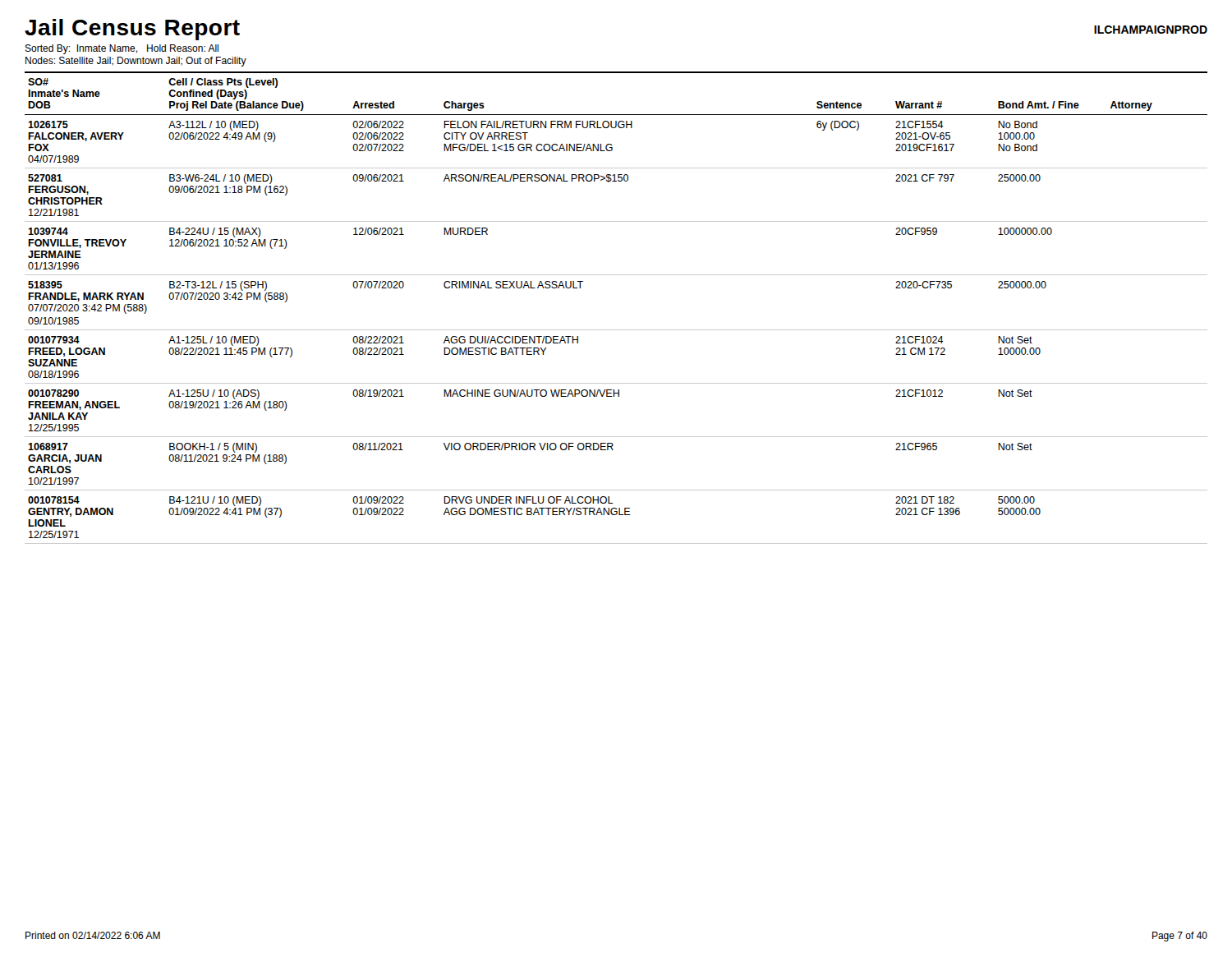This screenshot has height=953, width=1232.
Task: Click on the title with the text "Jail Census Report"
Action: pos(133,27)
